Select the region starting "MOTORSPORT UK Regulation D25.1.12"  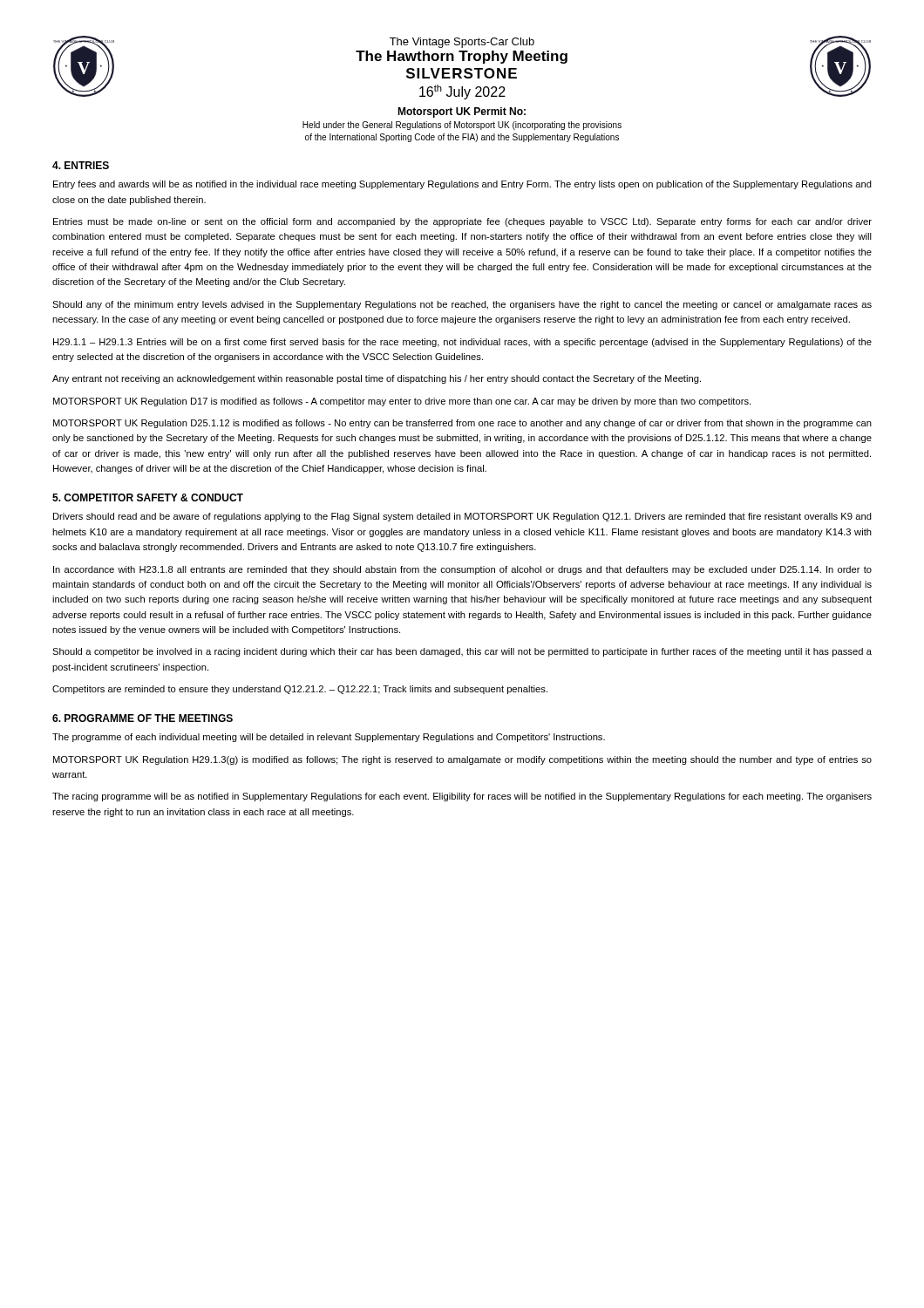pos(462,446)
